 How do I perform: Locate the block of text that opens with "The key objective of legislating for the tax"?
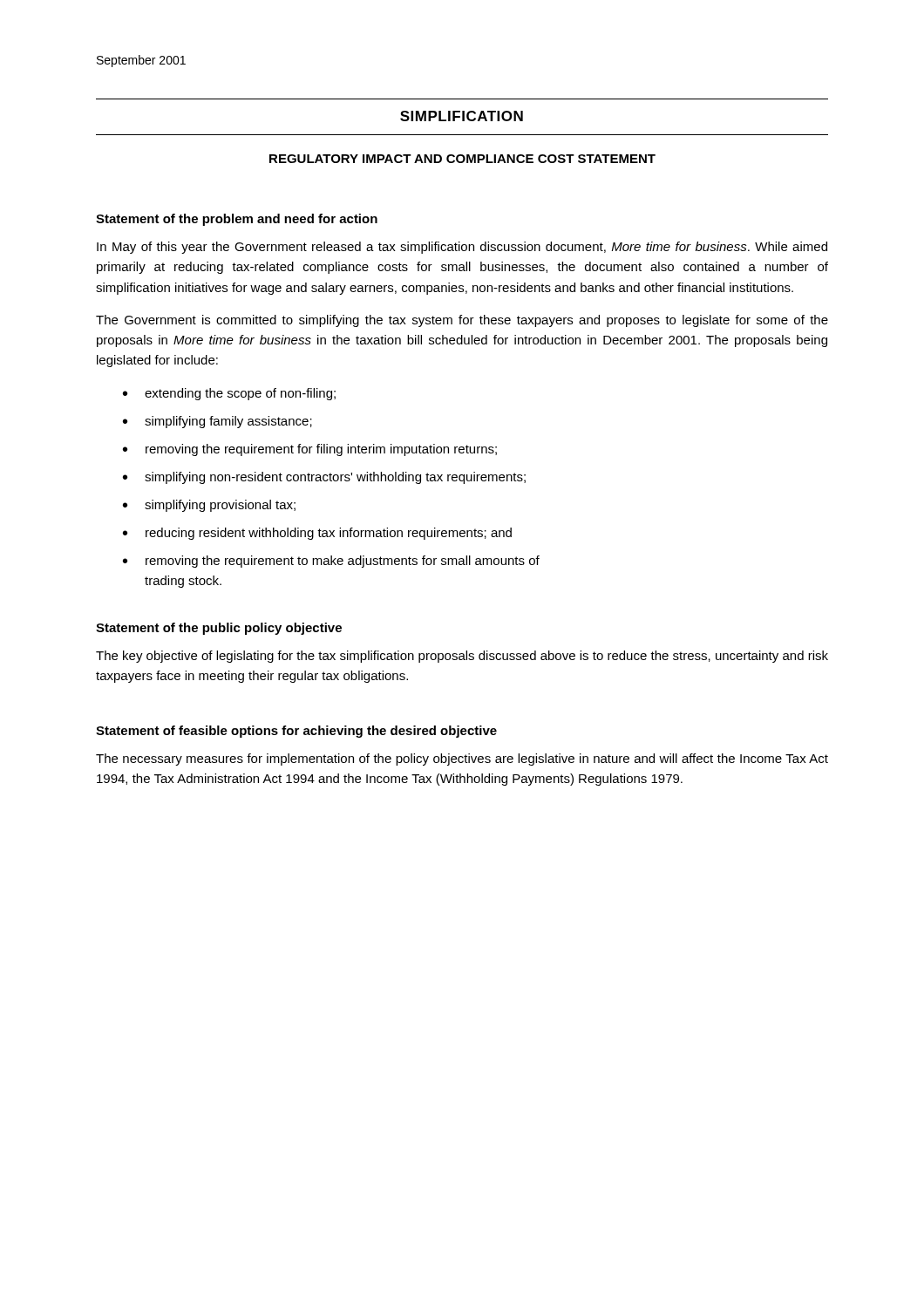[462, 665]
